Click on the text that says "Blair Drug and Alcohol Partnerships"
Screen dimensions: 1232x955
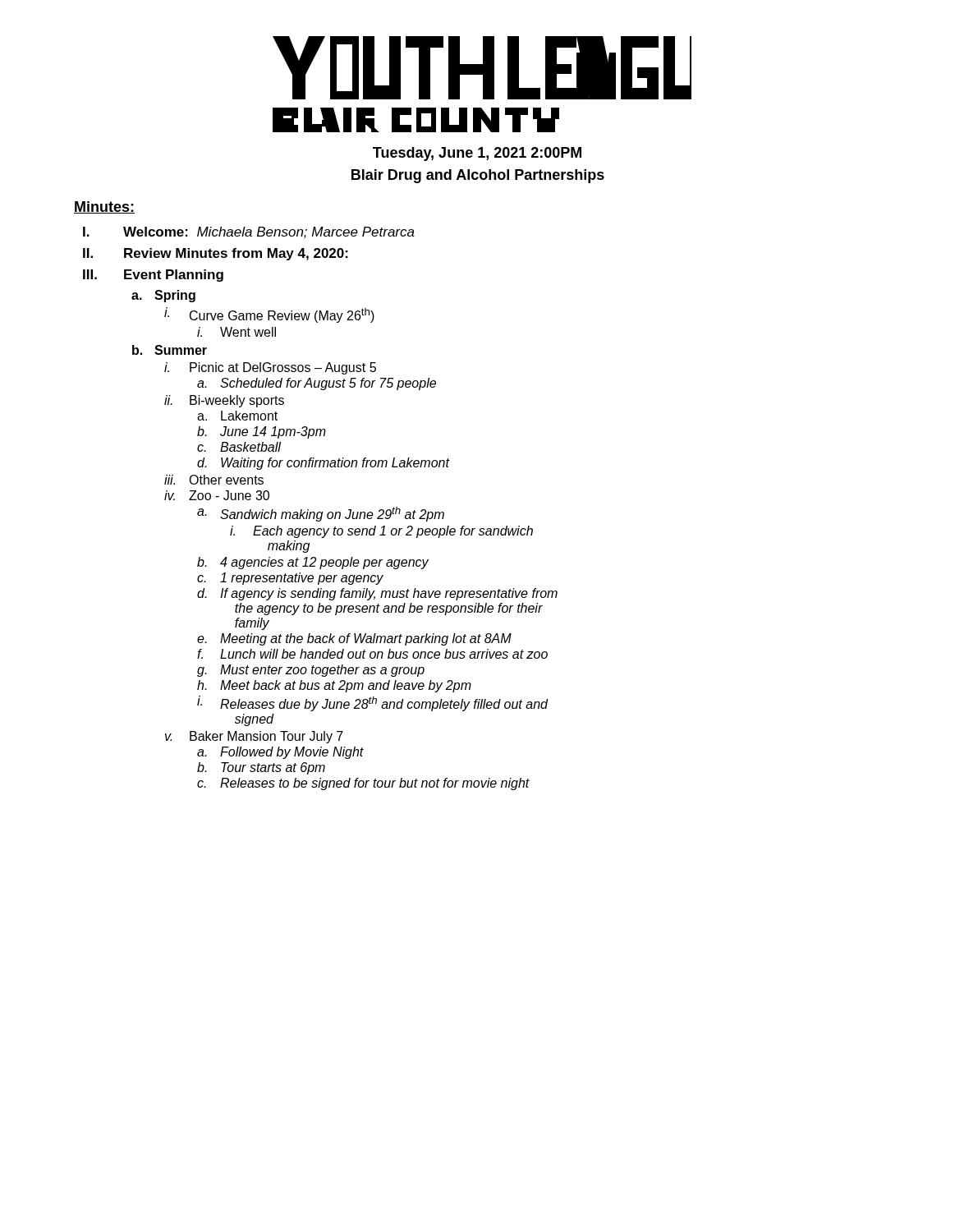click(478, 175)
